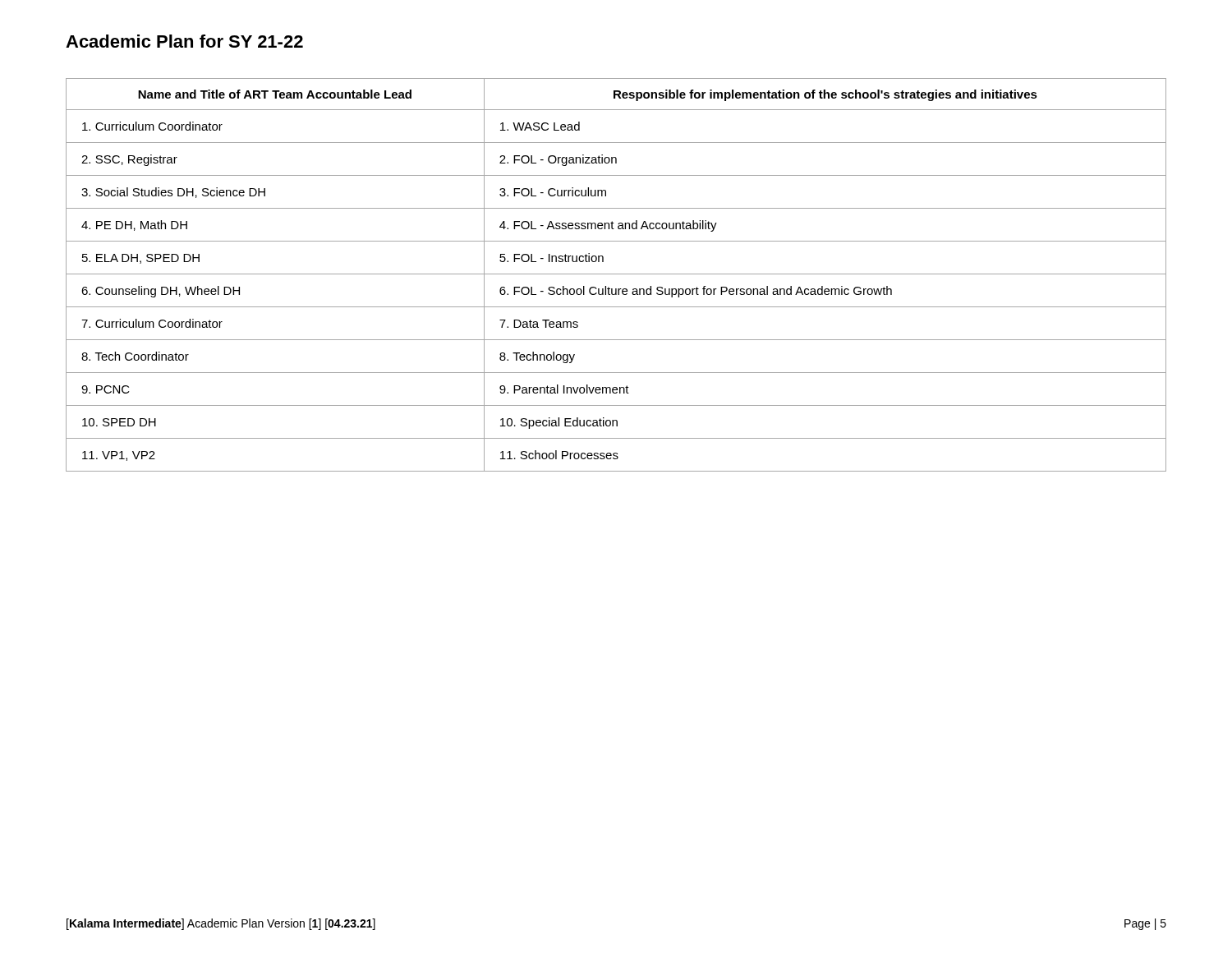Click on the table containing "2. SSC, Registrar"
Image resolution: width=1232 pixels, height=953 pixels.
point(616,275)
